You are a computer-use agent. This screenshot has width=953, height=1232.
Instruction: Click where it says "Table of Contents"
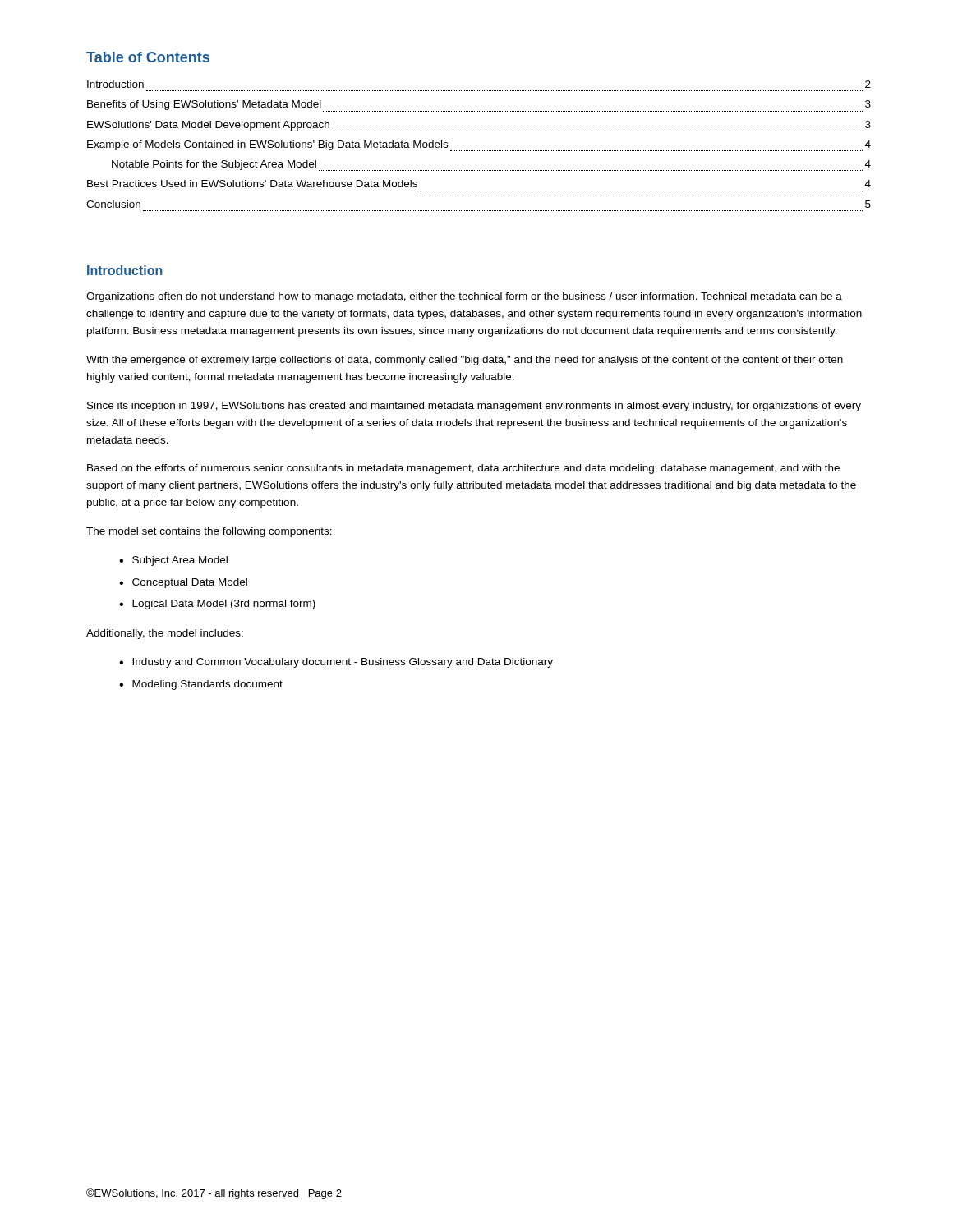point(148,57)
